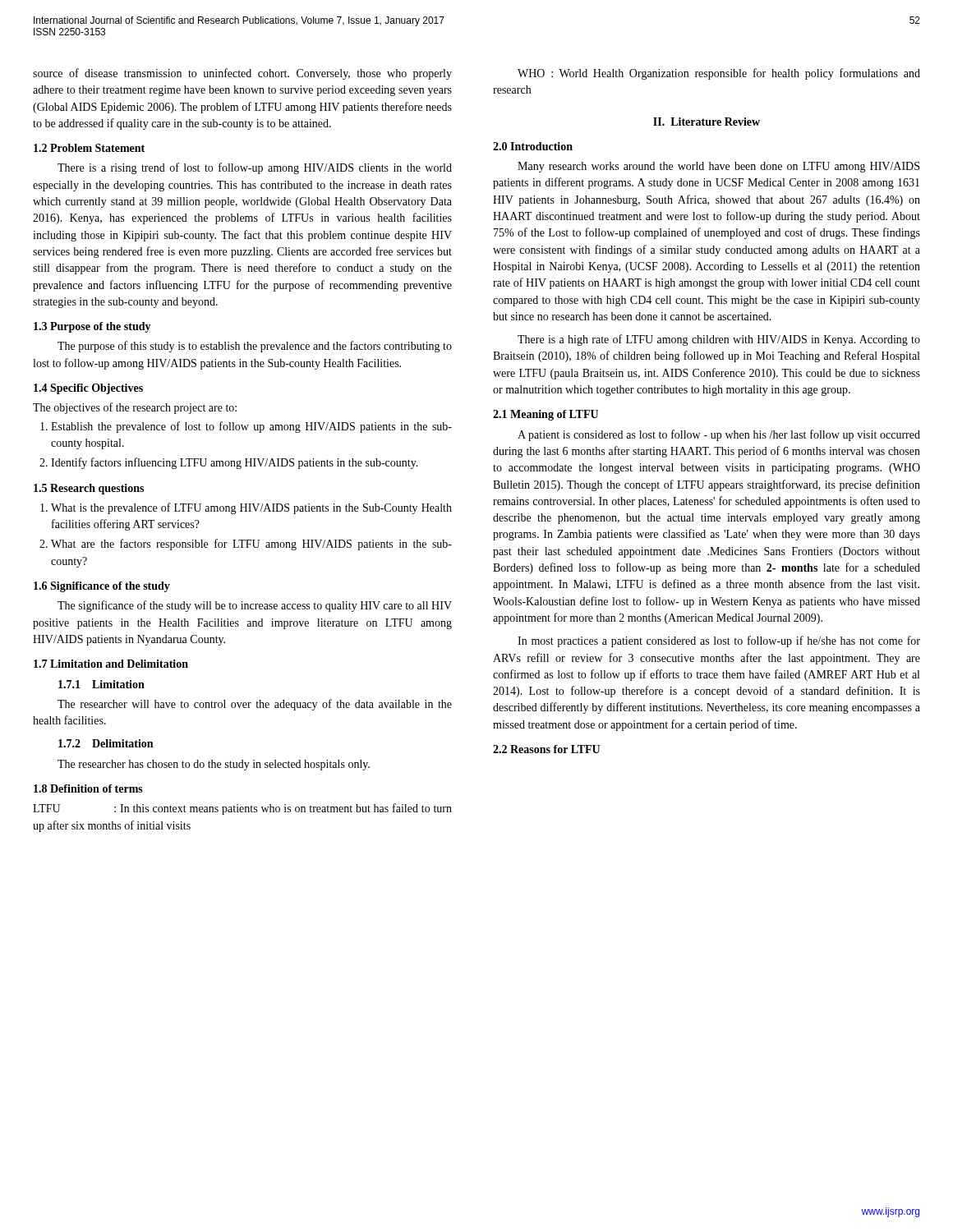Find "1.2 Problem Statement" on this page
The width and height of the screenshot is (953, 1232).
[89, 148]
